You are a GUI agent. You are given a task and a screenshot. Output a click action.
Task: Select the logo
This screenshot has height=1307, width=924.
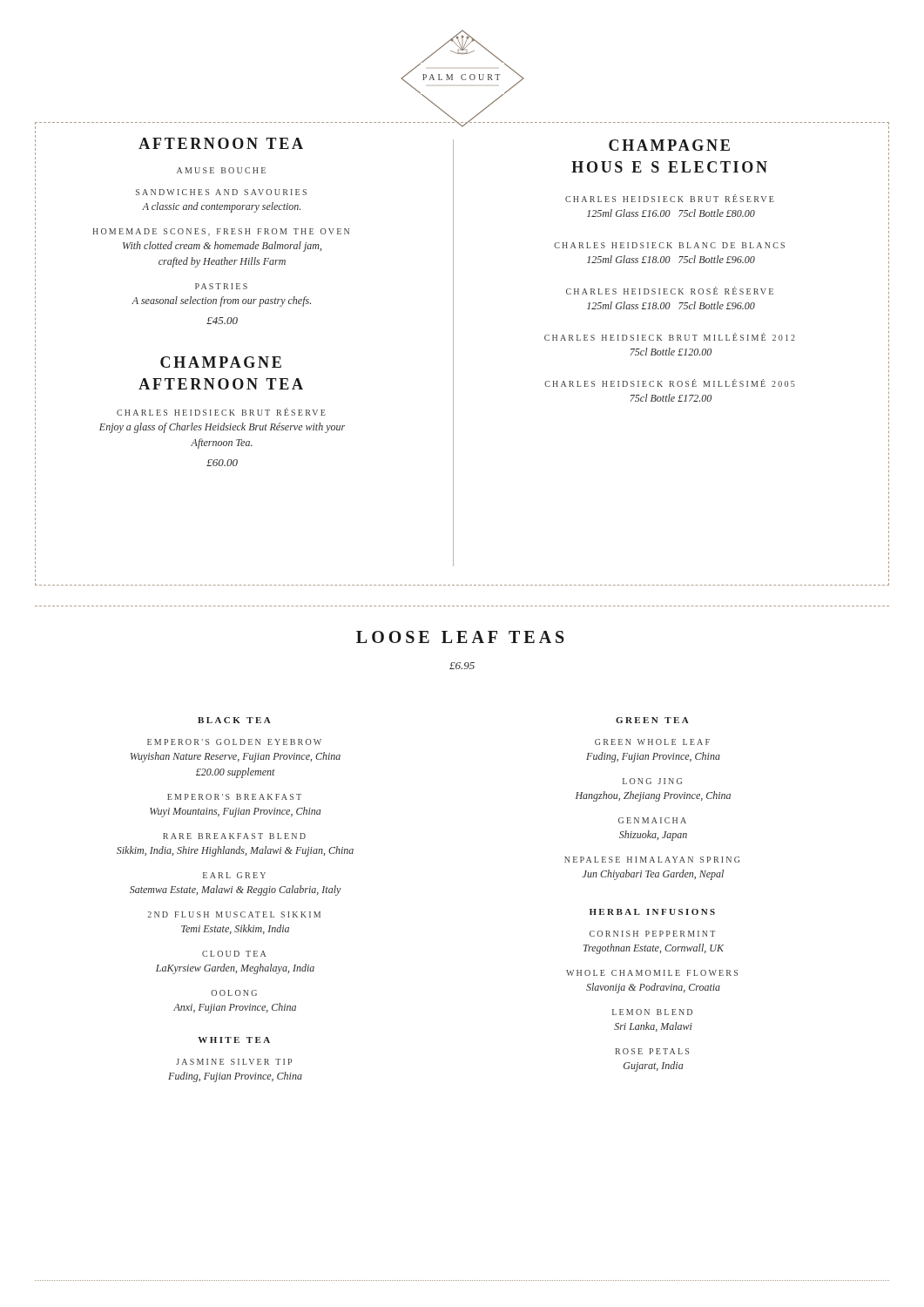coord(462,78)
